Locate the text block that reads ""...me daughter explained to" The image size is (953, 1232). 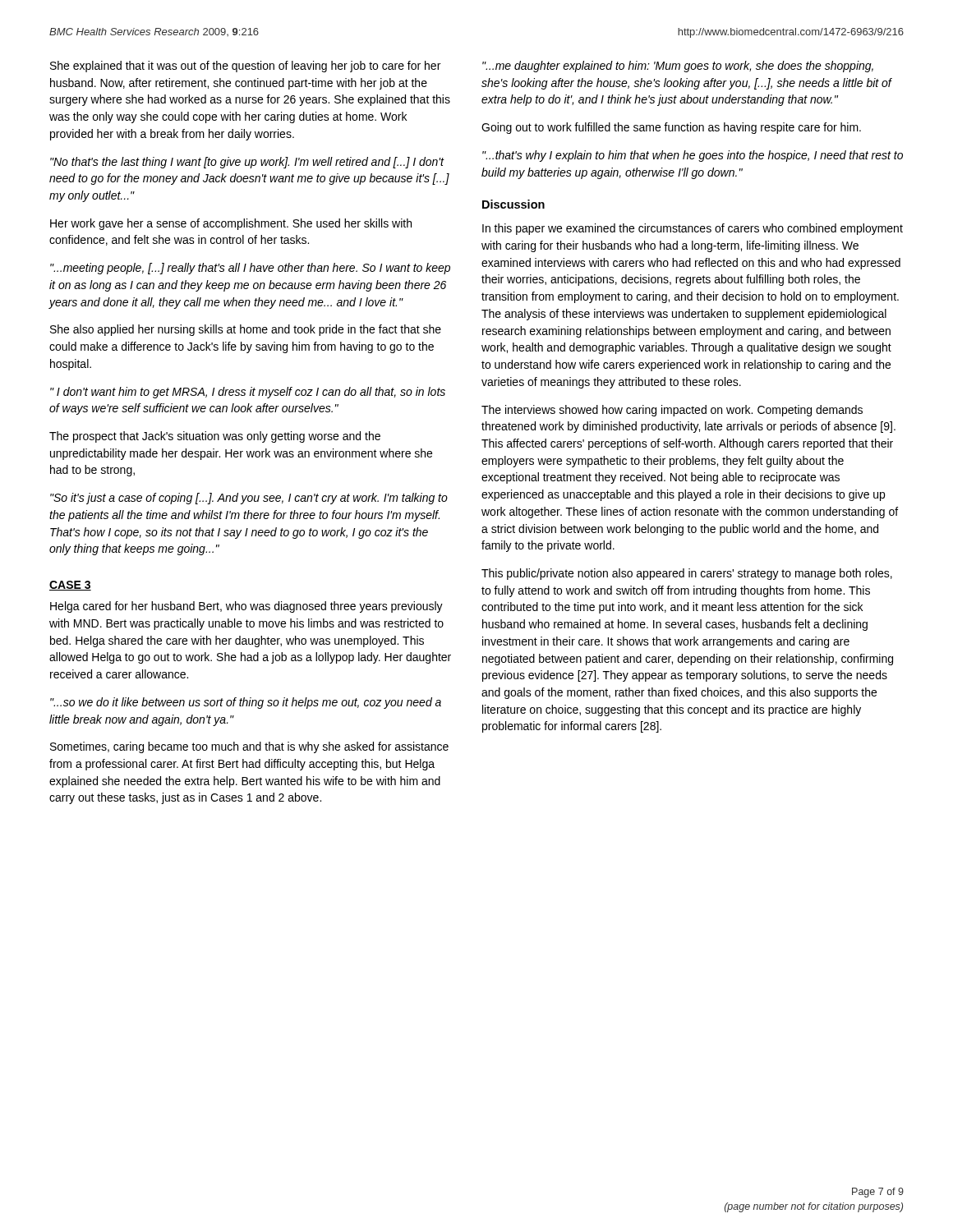coord(686,83)
